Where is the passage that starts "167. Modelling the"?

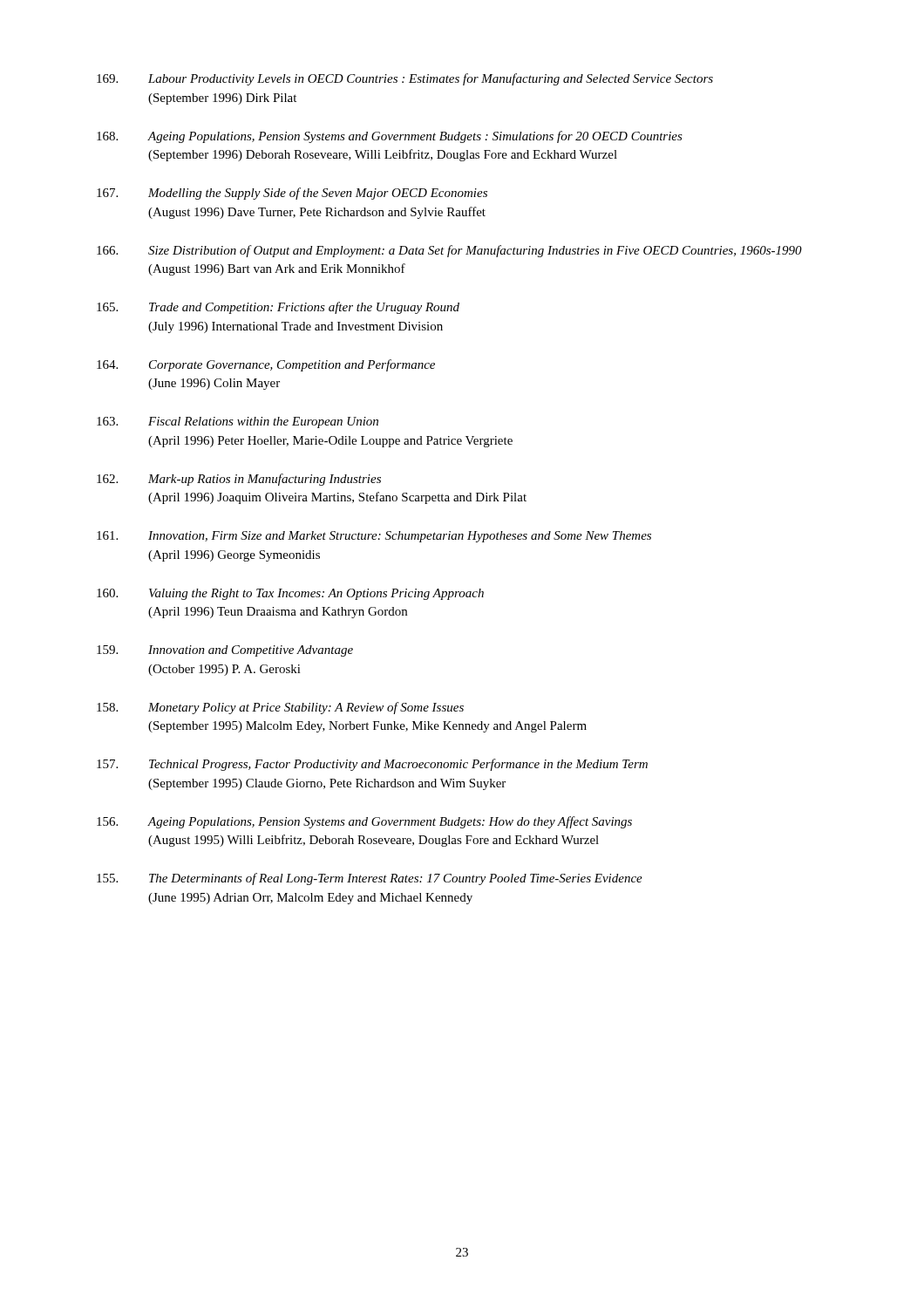[471, 203]
